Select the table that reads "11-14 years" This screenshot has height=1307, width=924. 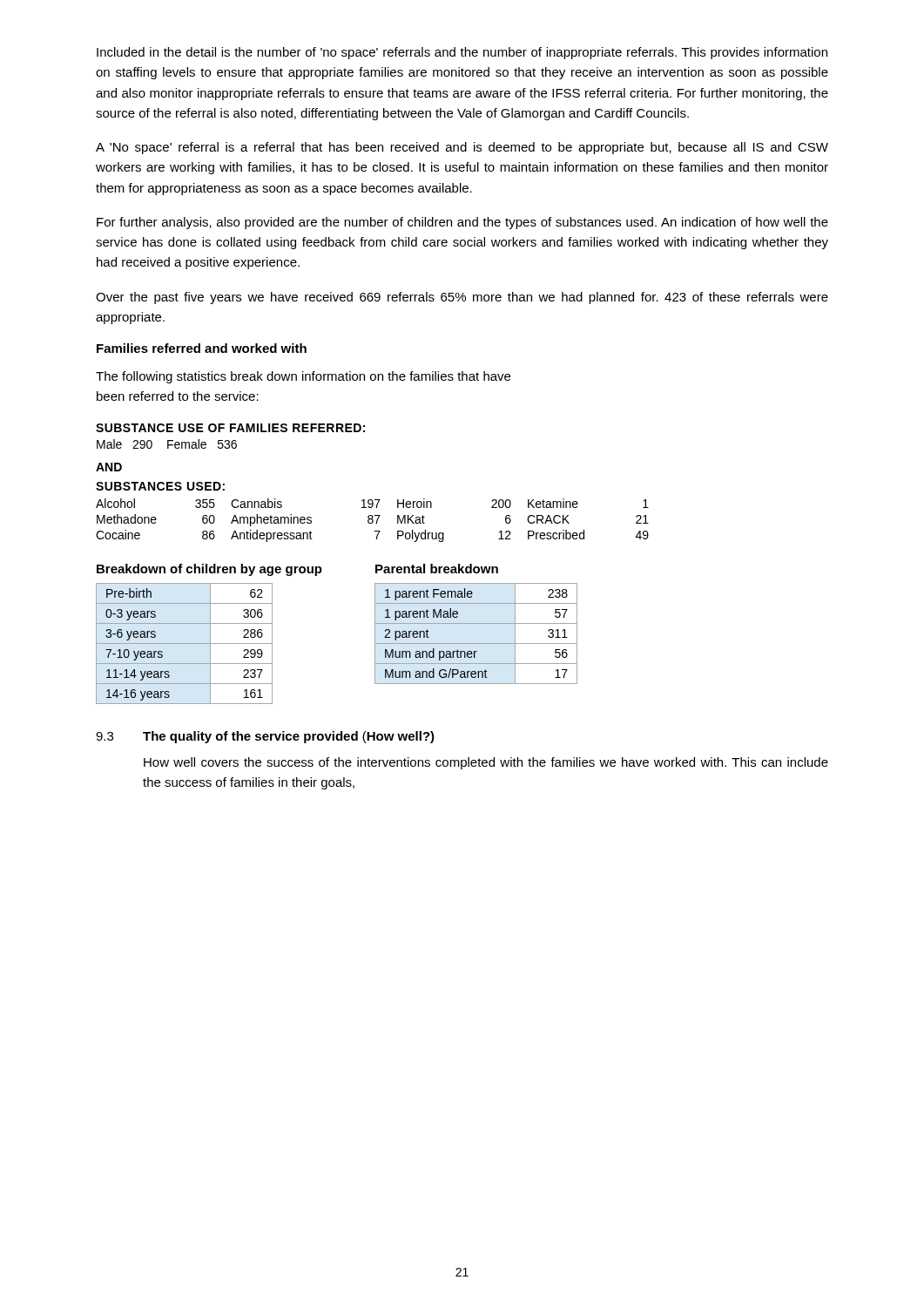(209, 643)
